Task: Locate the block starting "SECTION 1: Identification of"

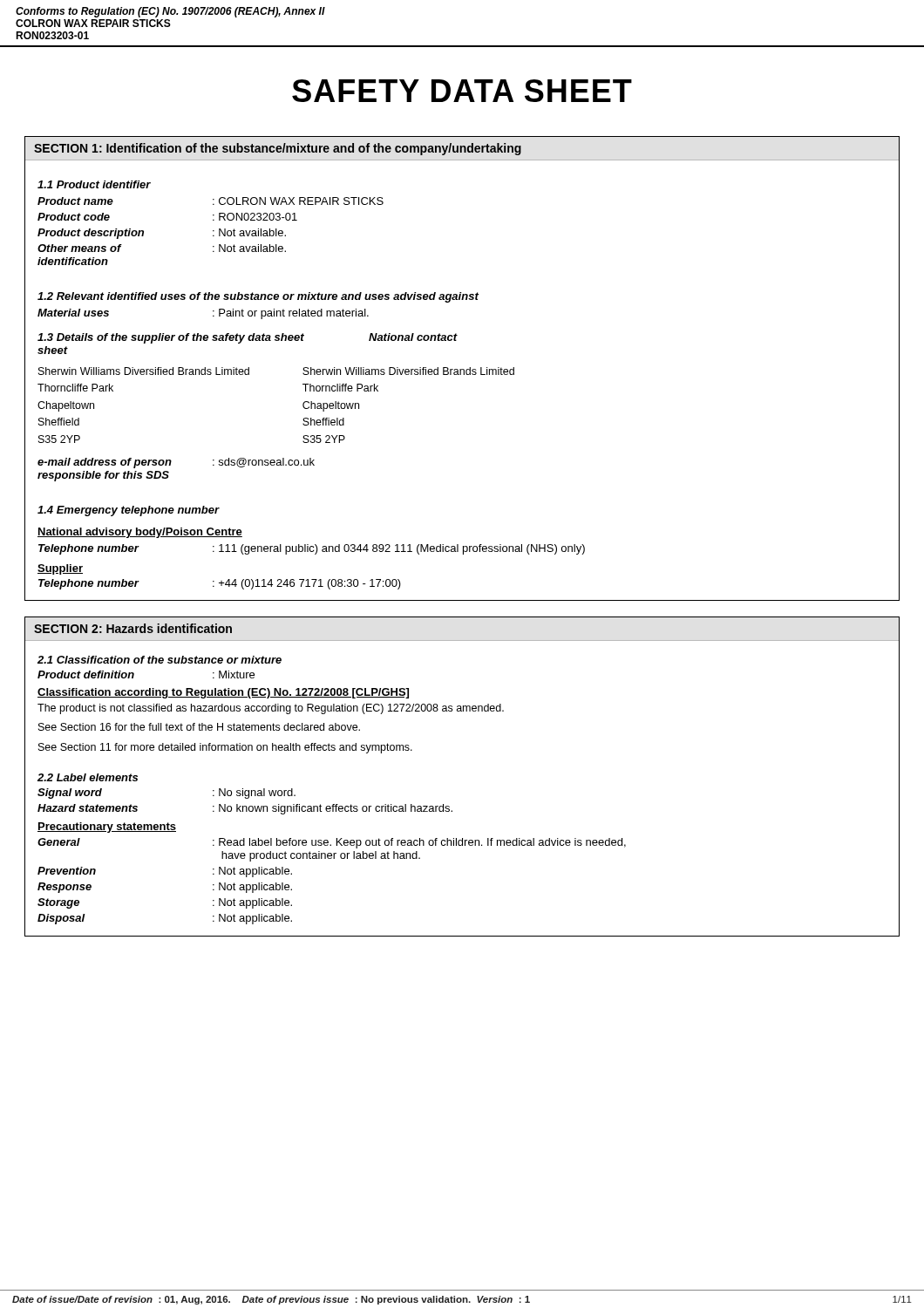Action: pyautogui.click(x=278, y=148)
